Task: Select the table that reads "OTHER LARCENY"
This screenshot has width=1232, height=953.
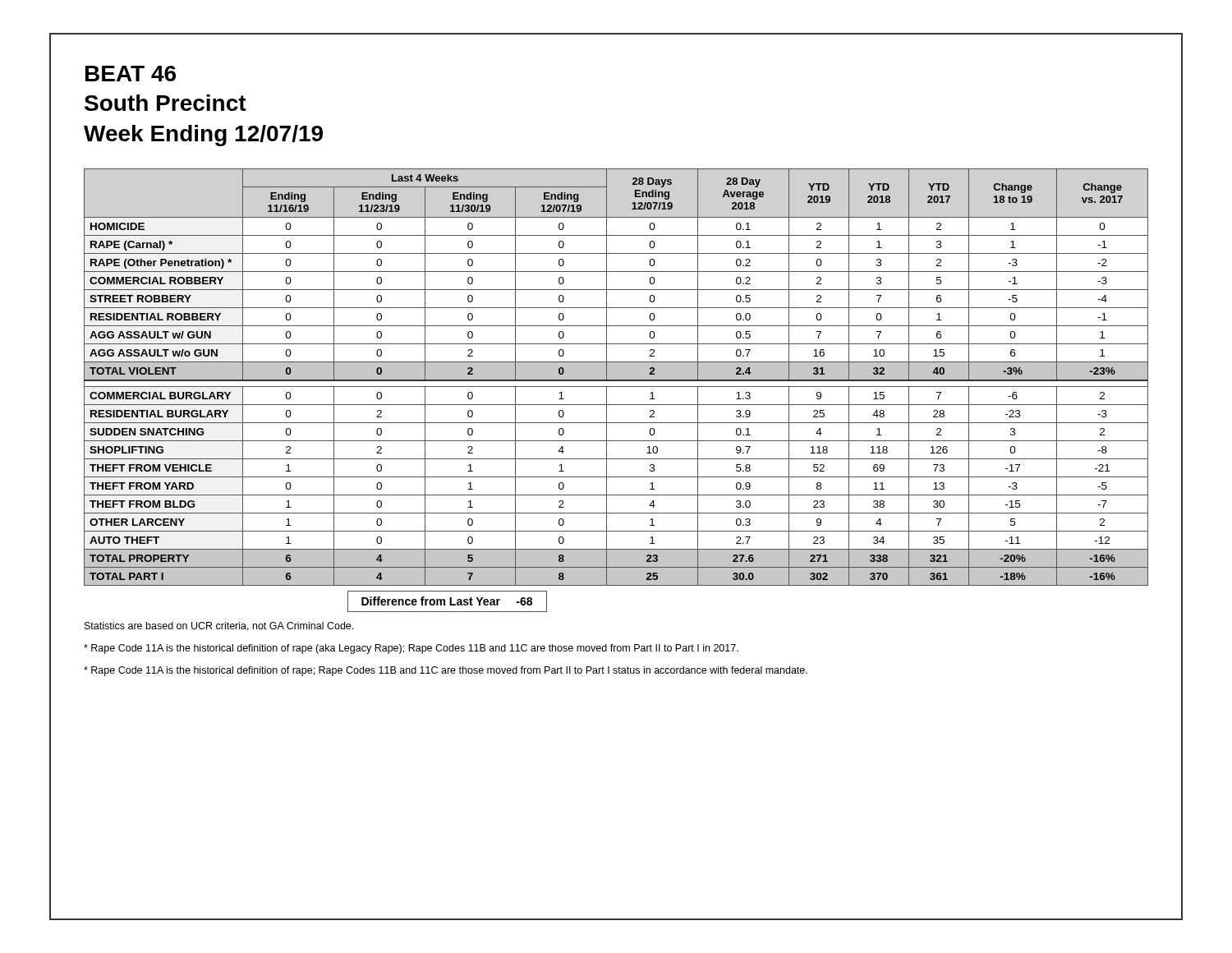Action: 616,390
